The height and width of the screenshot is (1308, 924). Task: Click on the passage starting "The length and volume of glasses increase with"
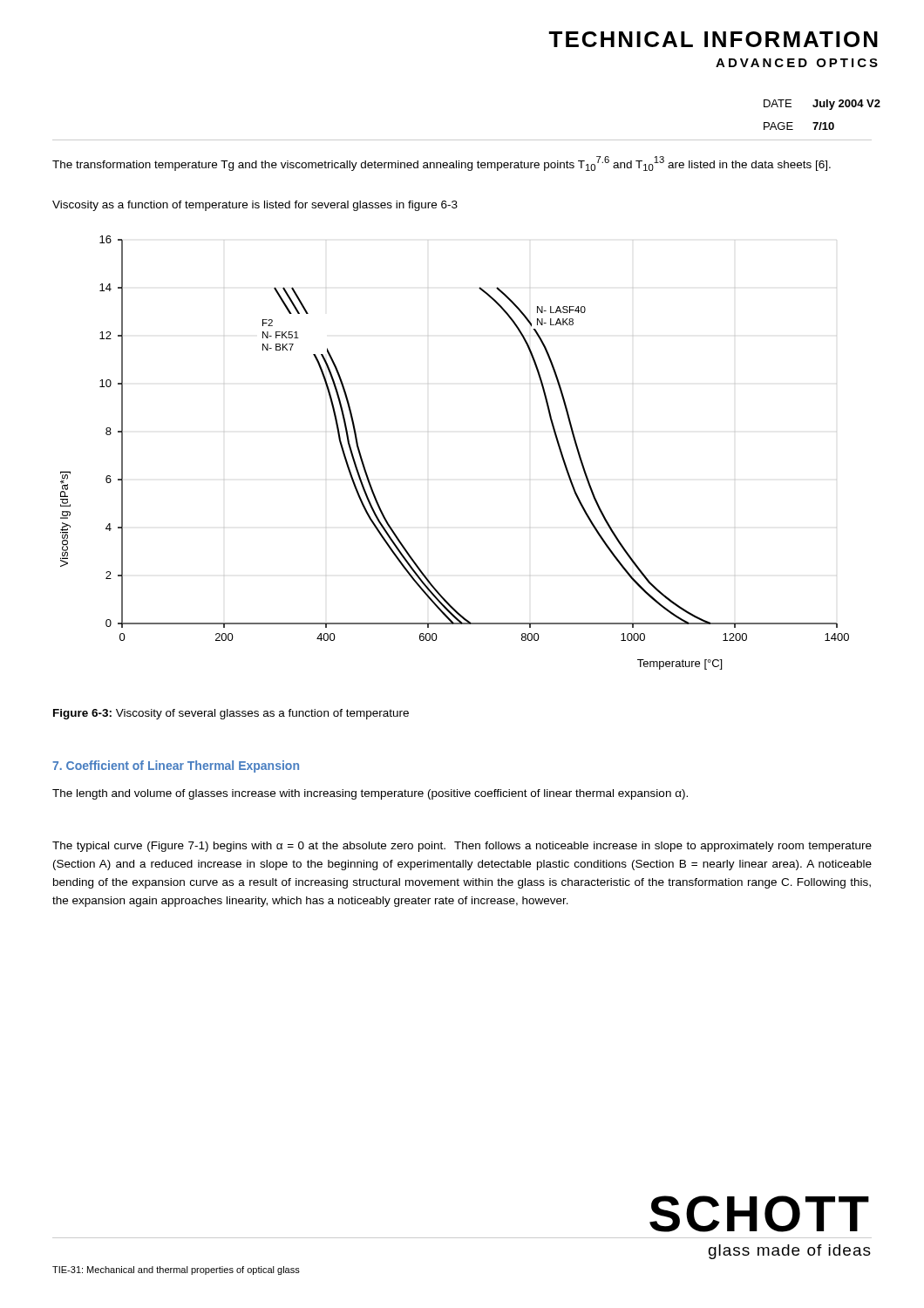click(371, 793)
